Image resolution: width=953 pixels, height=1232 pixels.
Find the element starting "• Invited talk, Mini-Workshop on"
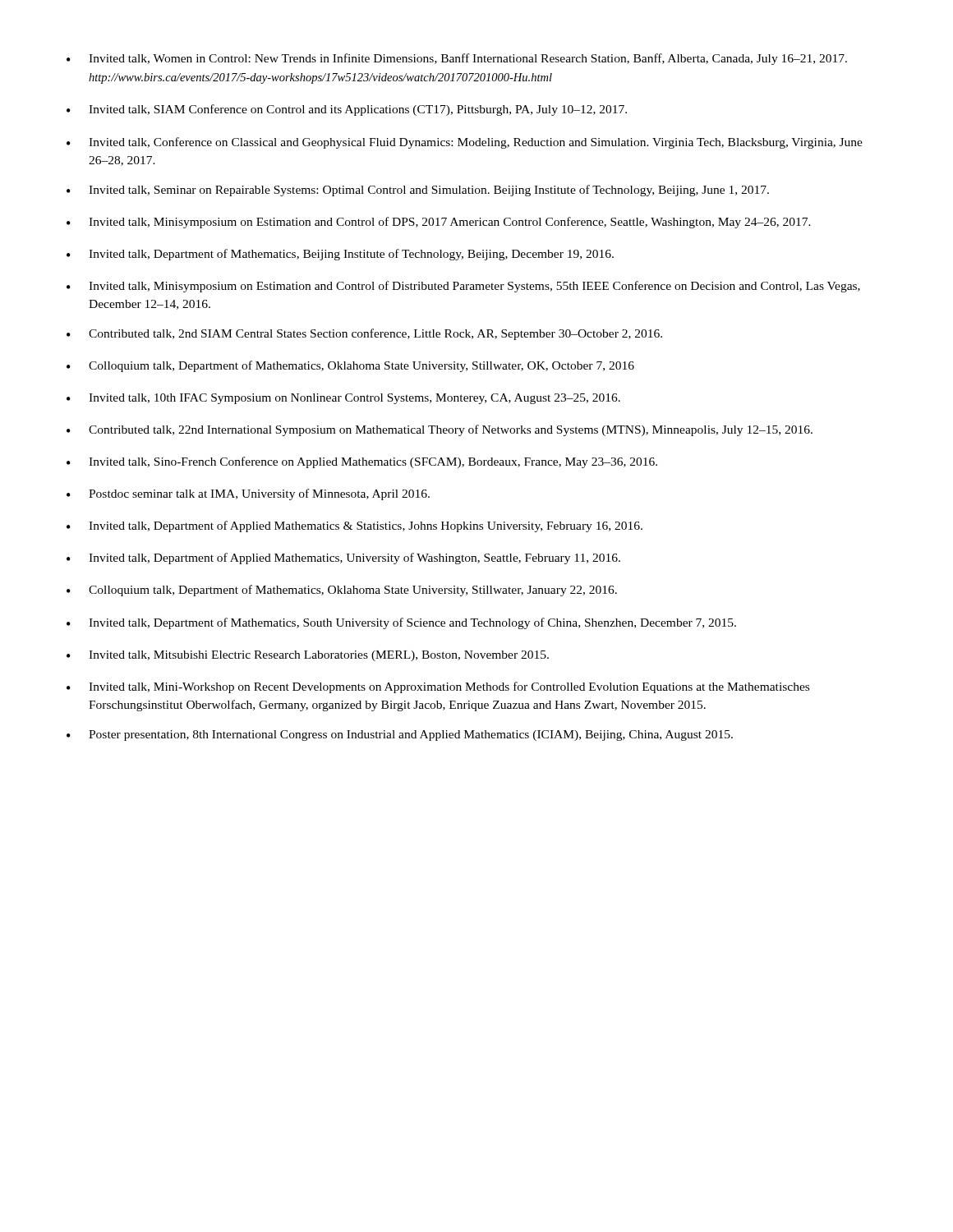pos(468,696)
